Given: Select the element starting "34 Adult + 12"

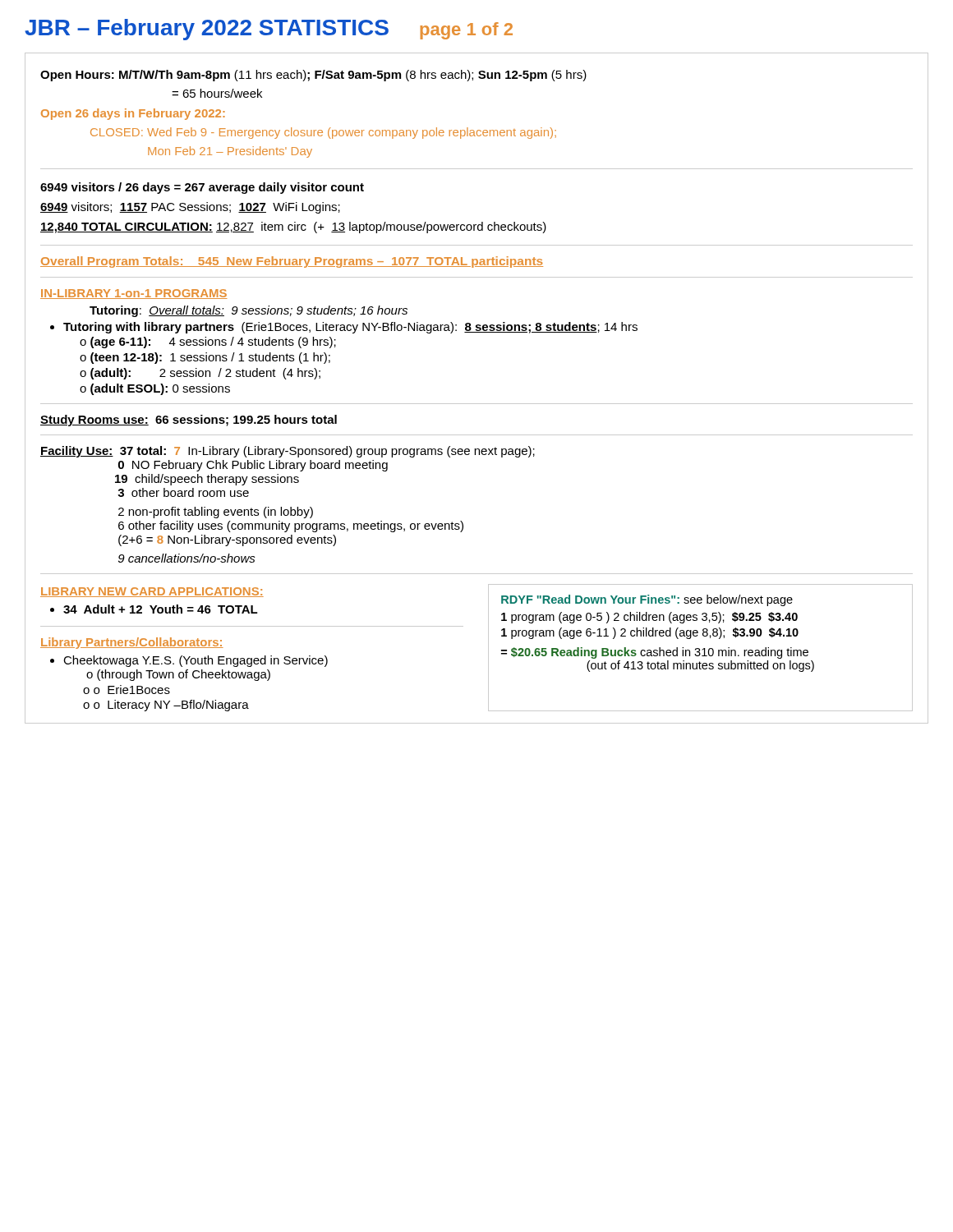Looking at the screenshot, I should (x=160, y=609).
